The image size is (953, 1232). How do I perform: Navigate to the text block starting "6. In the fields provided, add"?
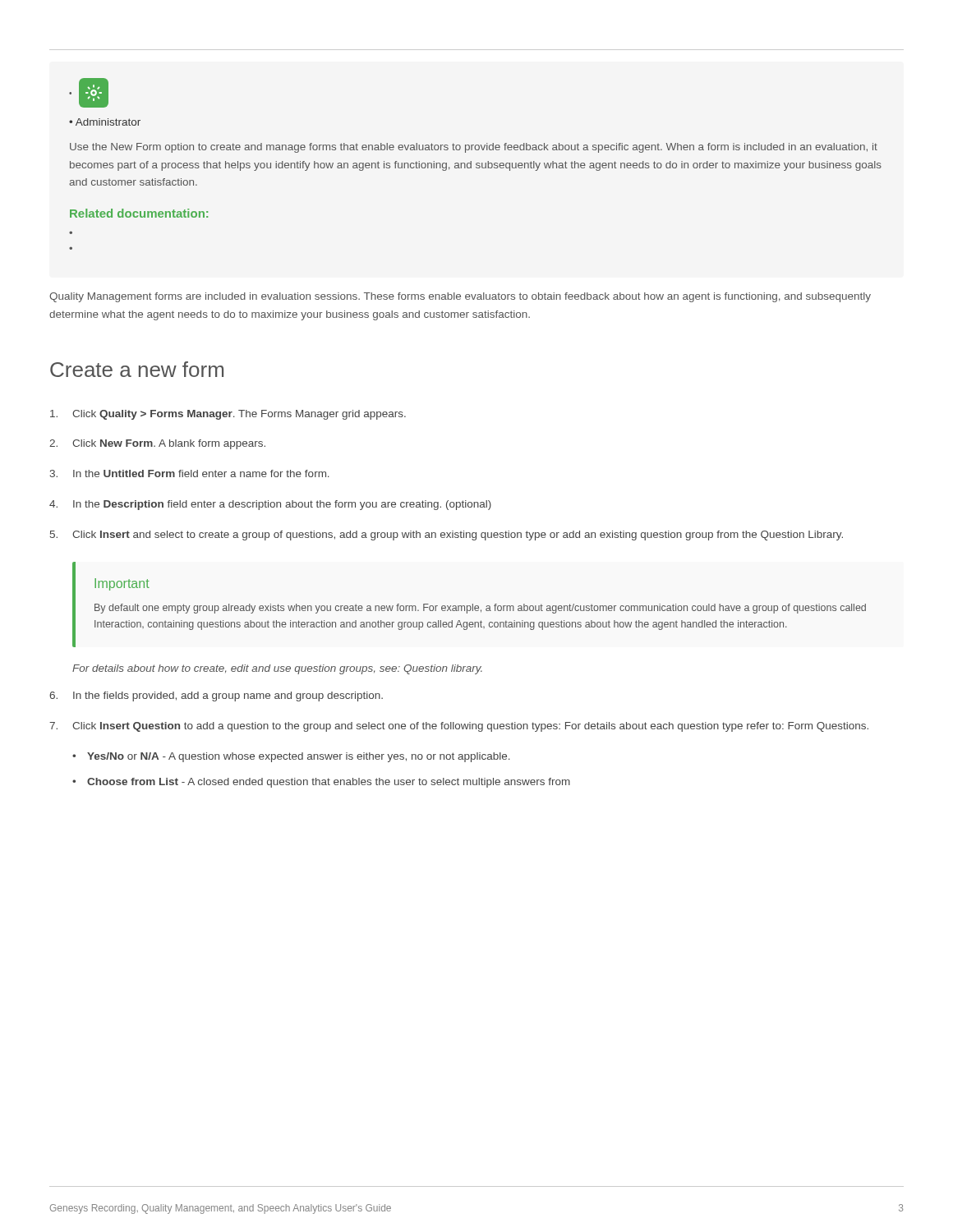click(216, 696)
